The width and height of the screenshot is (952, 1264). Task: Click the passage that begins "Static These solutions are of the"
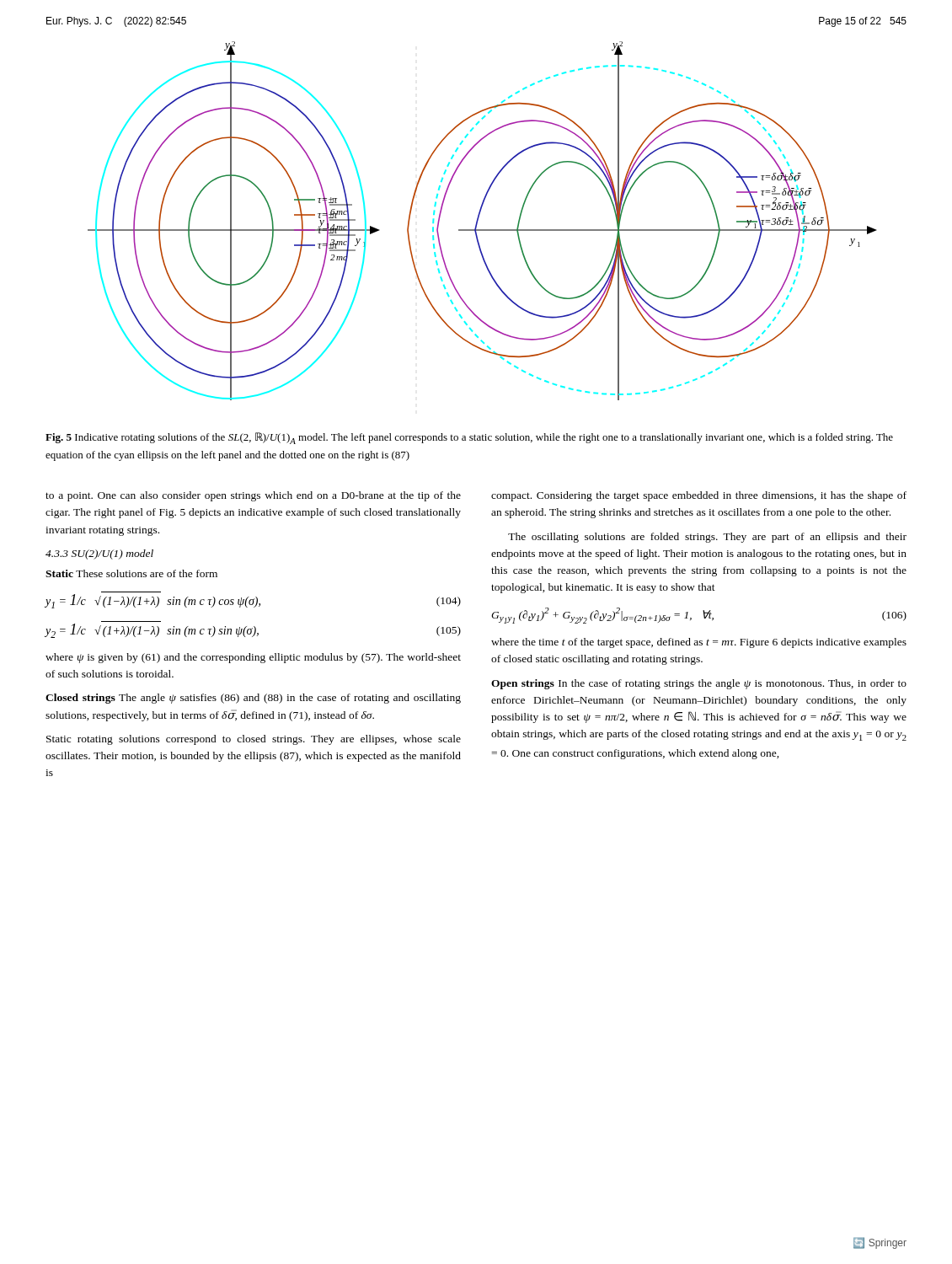point(132,573)
